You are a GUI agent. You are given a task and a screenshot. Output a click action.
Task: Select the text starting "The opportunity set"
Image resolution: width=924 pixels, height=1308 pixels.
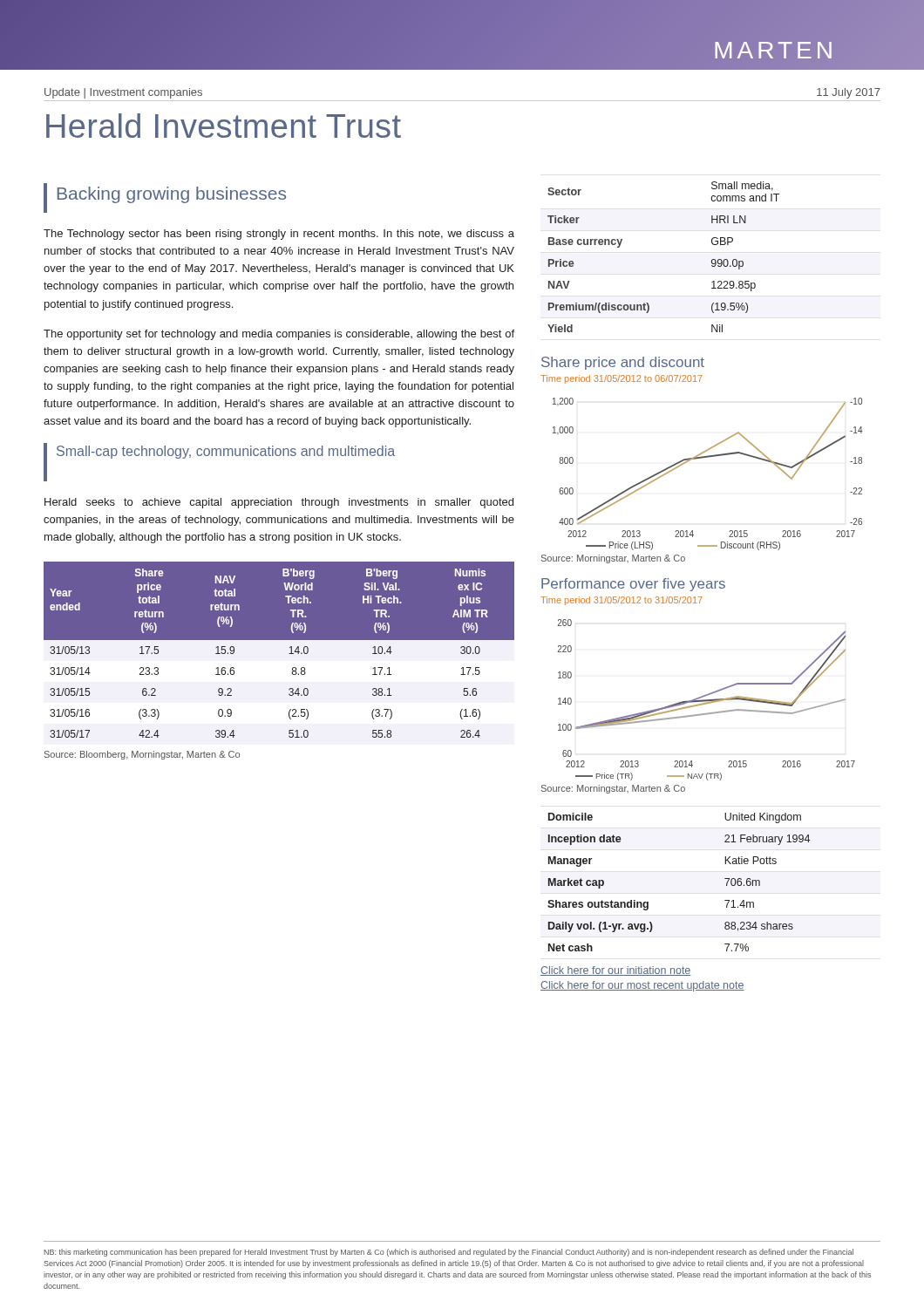[279, 377]
